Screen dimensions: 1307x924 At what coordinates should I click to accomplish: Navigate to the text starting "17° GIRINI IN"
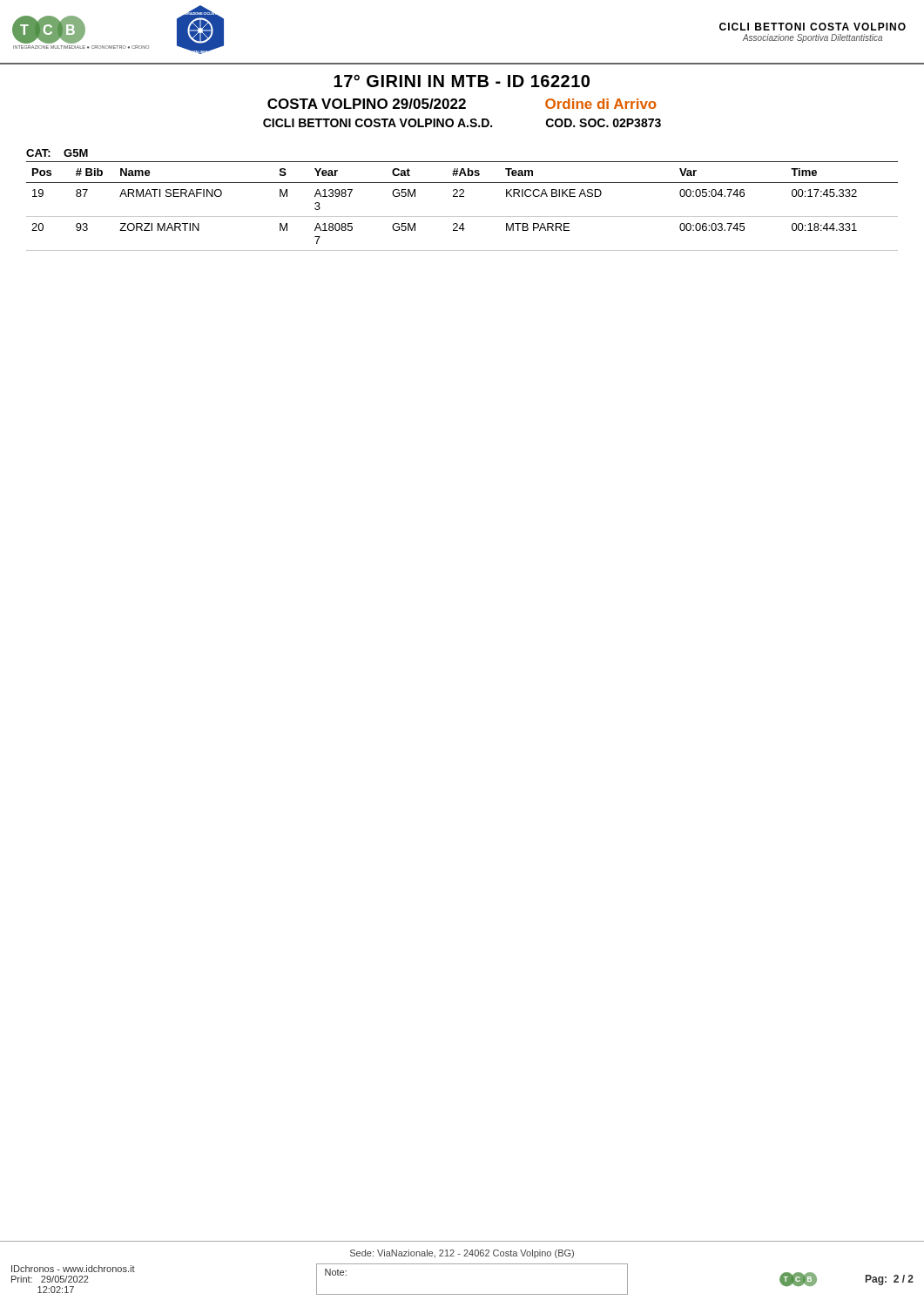point(462,101)
